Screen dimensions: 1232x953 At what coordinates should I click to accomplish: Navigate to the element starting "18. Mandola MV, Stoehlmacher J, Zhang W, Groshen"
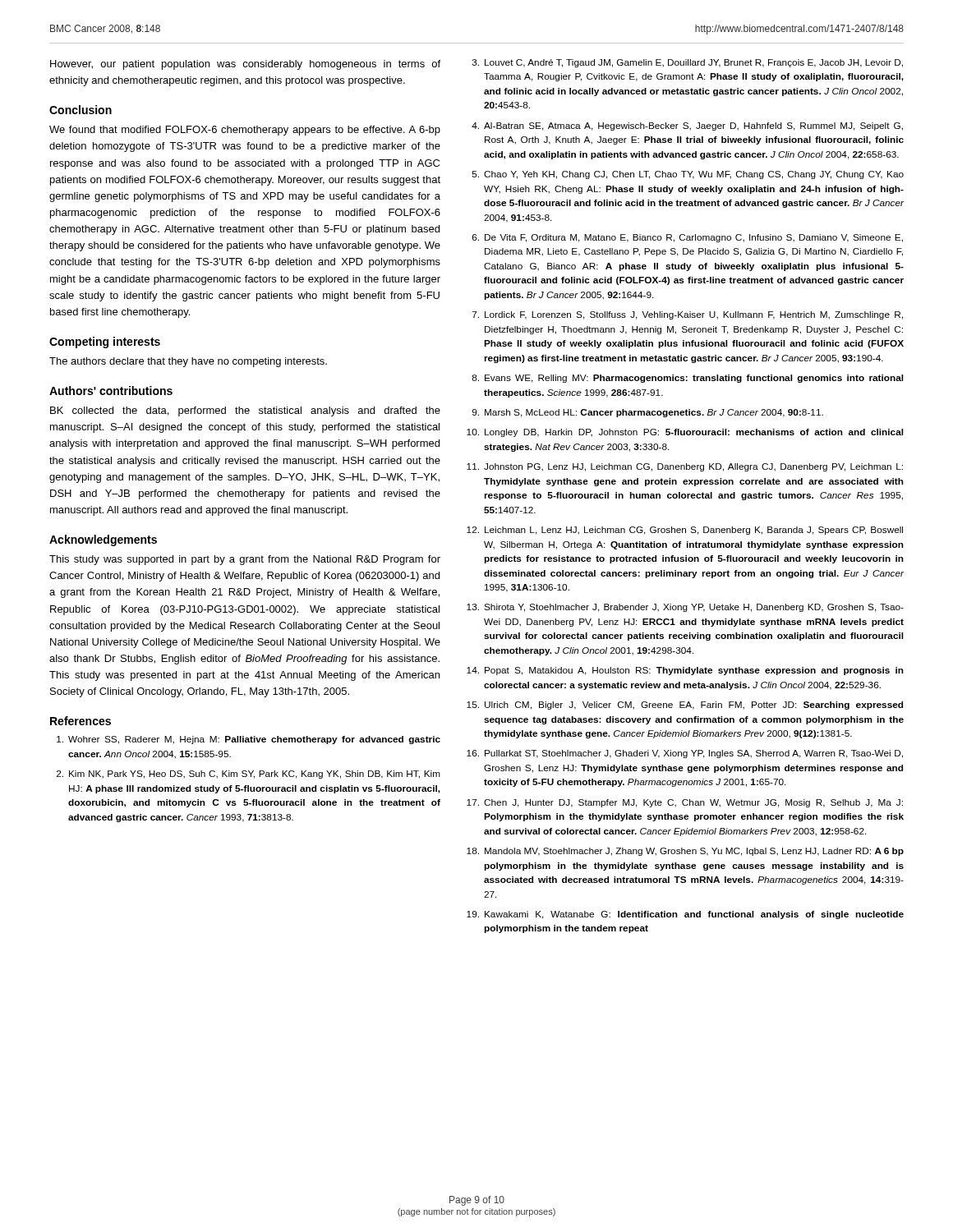(x=684, y=873)
